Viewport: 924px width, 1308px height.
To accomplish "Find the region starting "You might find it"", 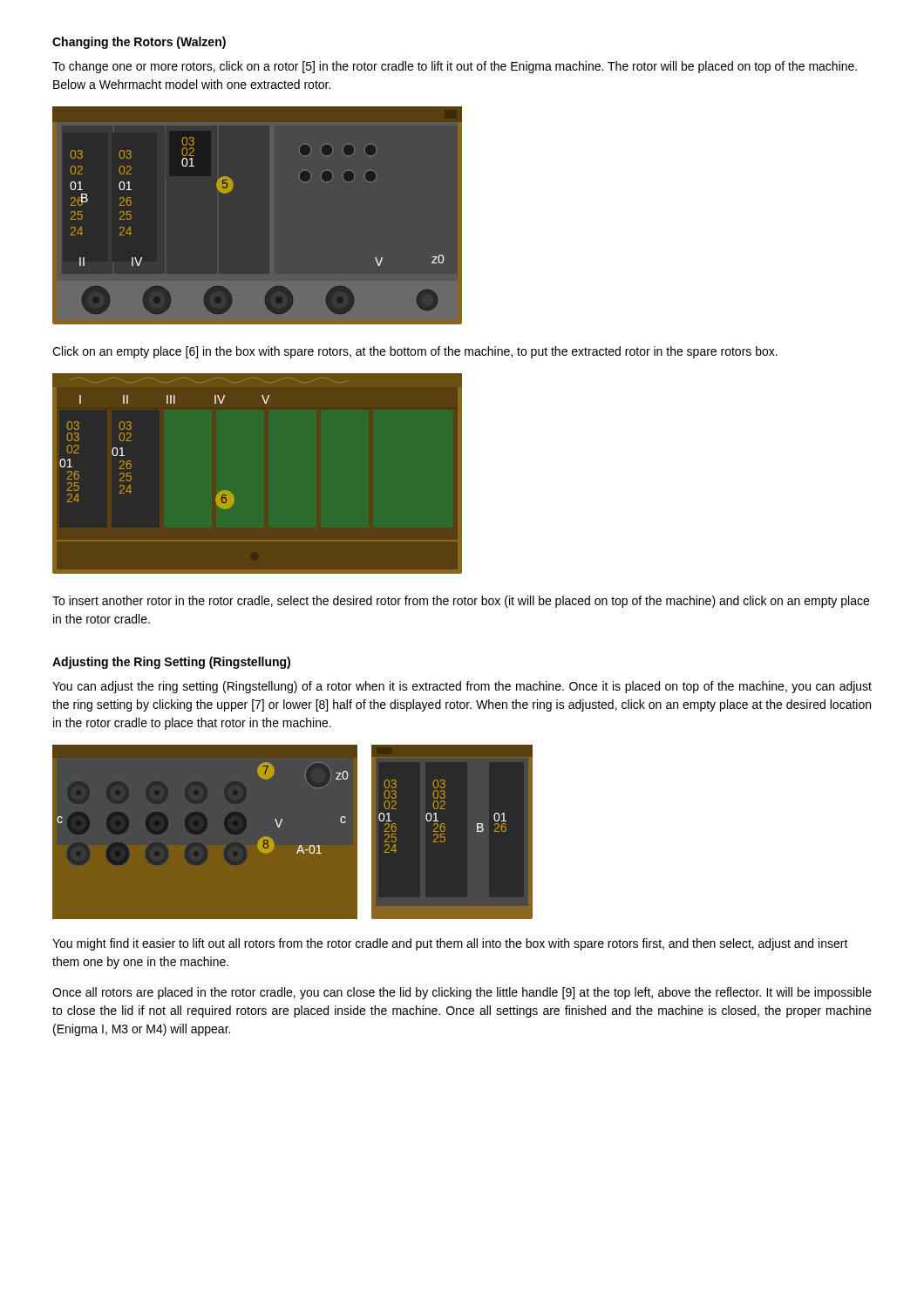I will pyautogui.click(x=450, y=953).
